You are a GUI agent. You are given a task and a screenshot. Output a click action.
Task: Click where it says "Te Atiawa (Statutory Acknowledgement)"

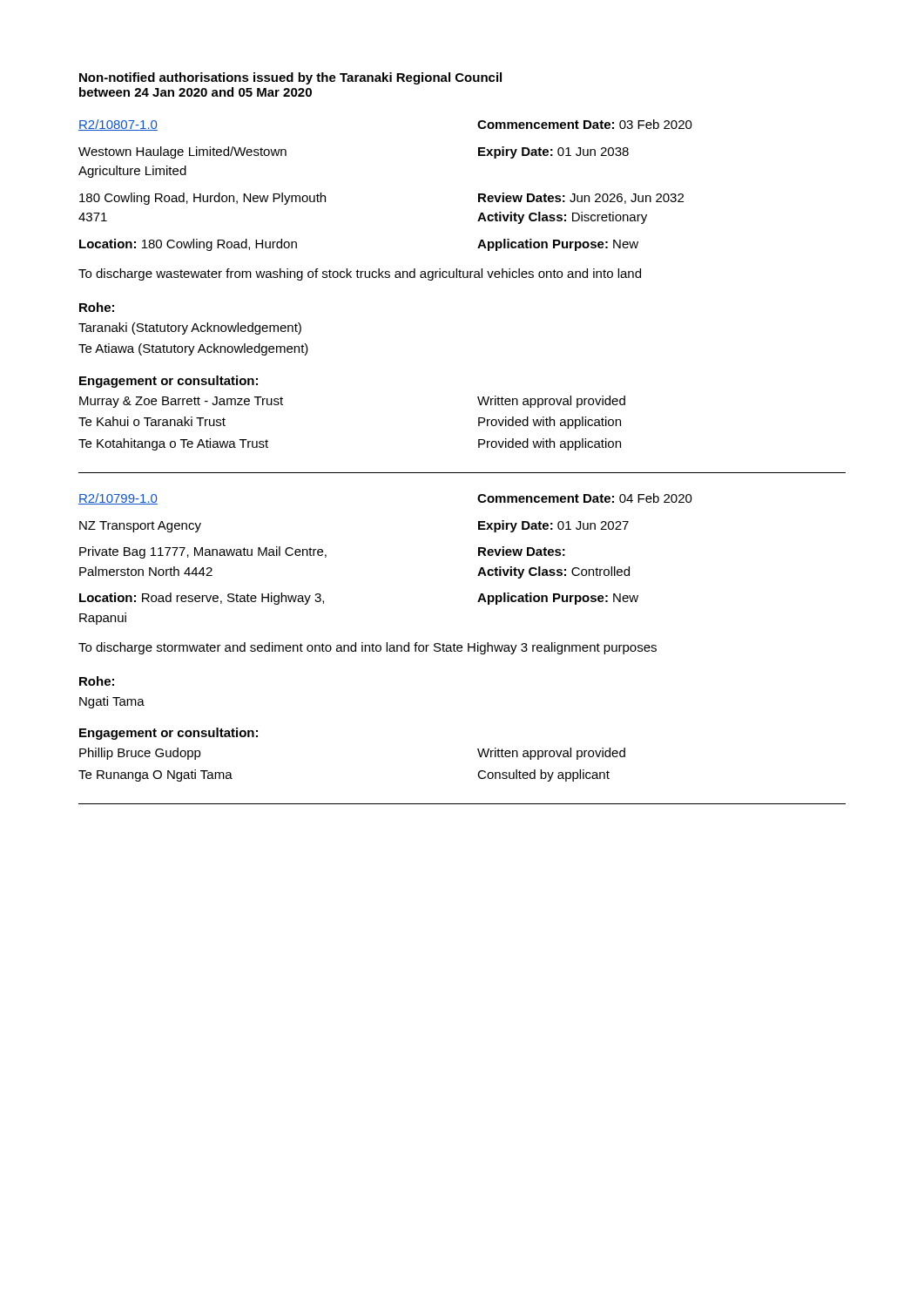[193, 348]
